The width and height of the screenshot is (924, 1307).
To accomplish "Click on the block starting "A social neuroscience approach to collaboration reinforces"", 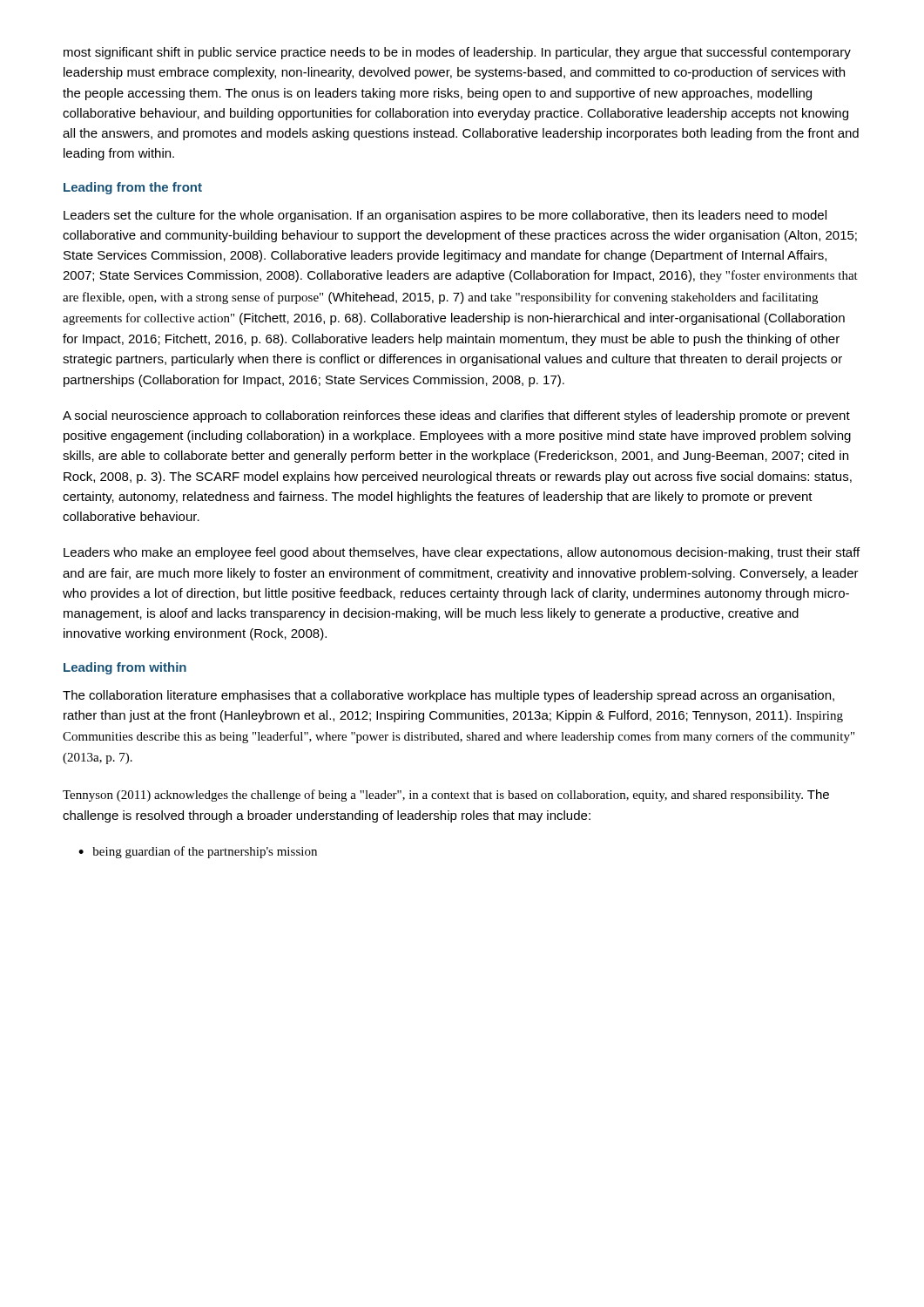I will click(458, 466).
